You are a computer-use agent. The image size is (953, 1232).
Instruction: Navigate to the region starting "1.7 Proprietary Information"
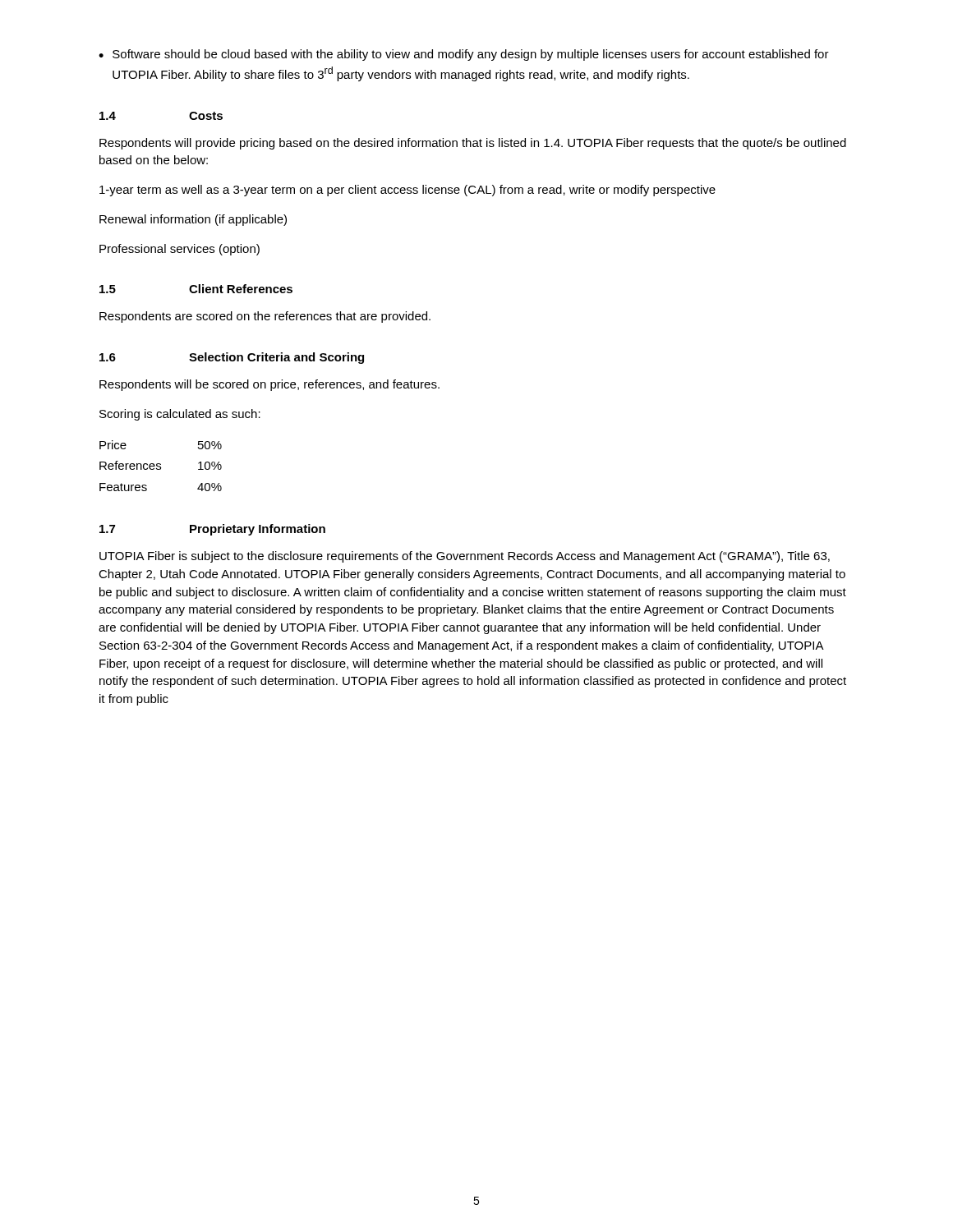click(x=212, y=529)
